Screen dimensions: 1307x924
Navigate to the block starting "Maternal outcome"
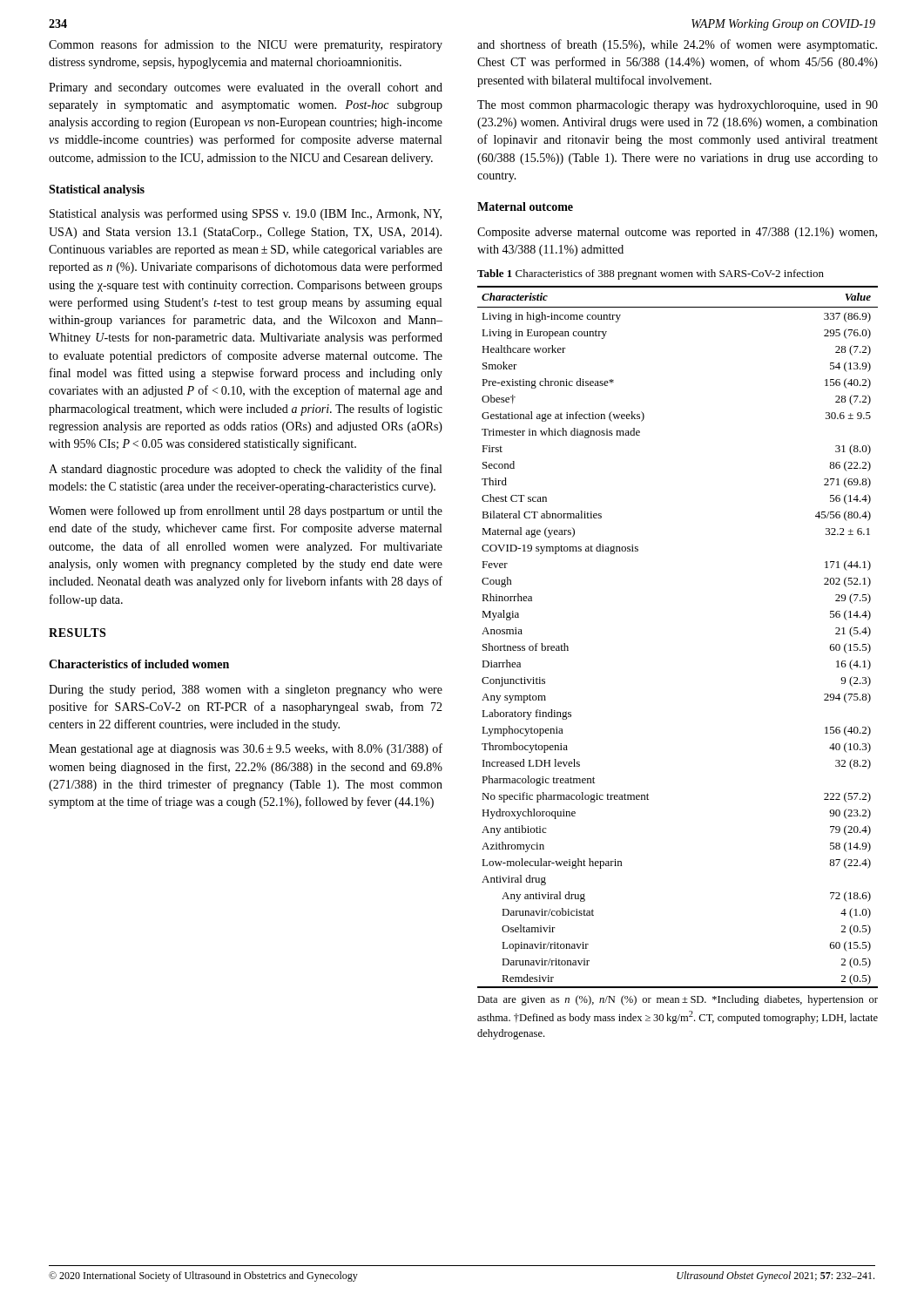point(525,207)
